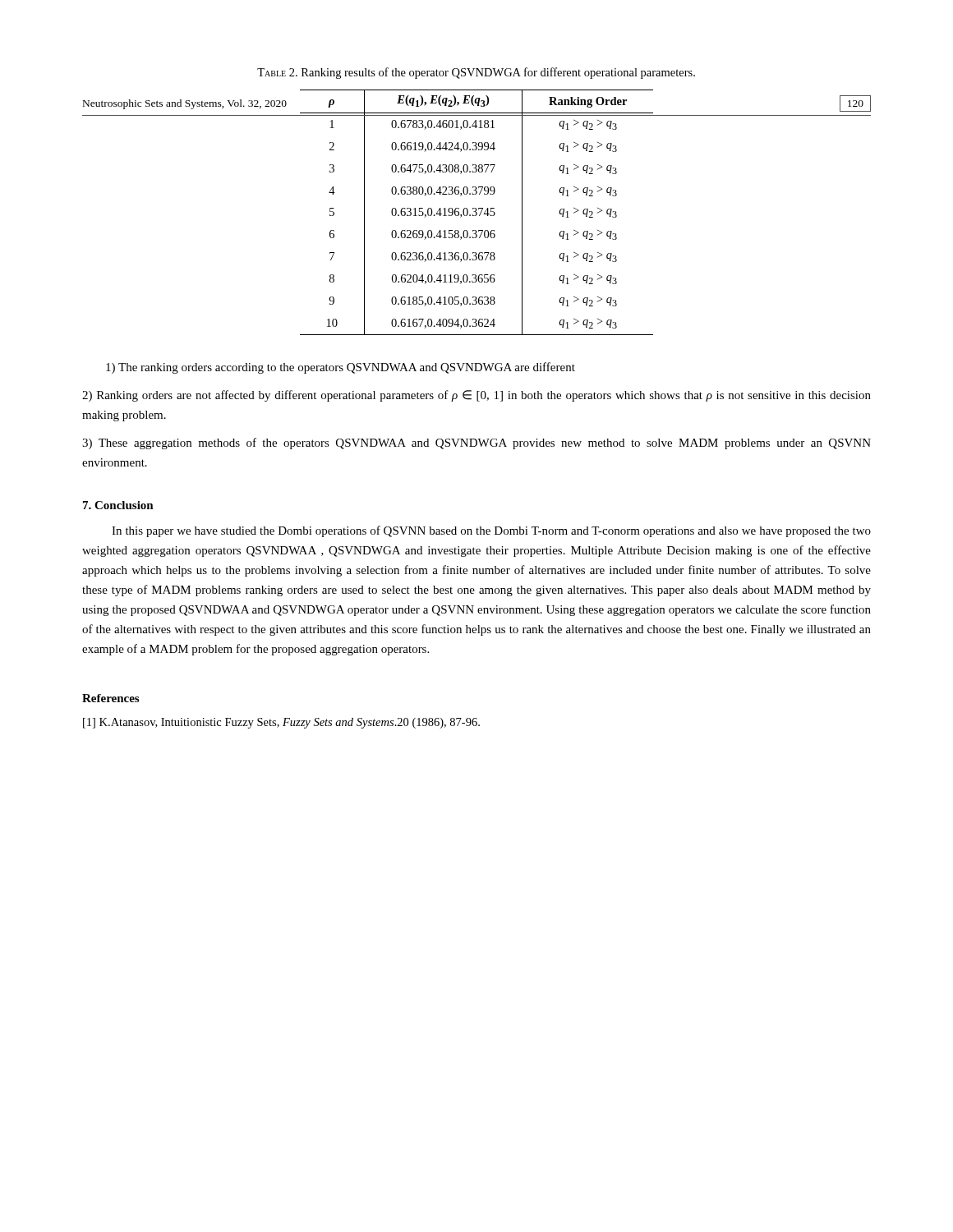This screenshot has height=1232, width=953.
Task: Find the text block starting "1) The ranking orders according to"
Action: 340,367
